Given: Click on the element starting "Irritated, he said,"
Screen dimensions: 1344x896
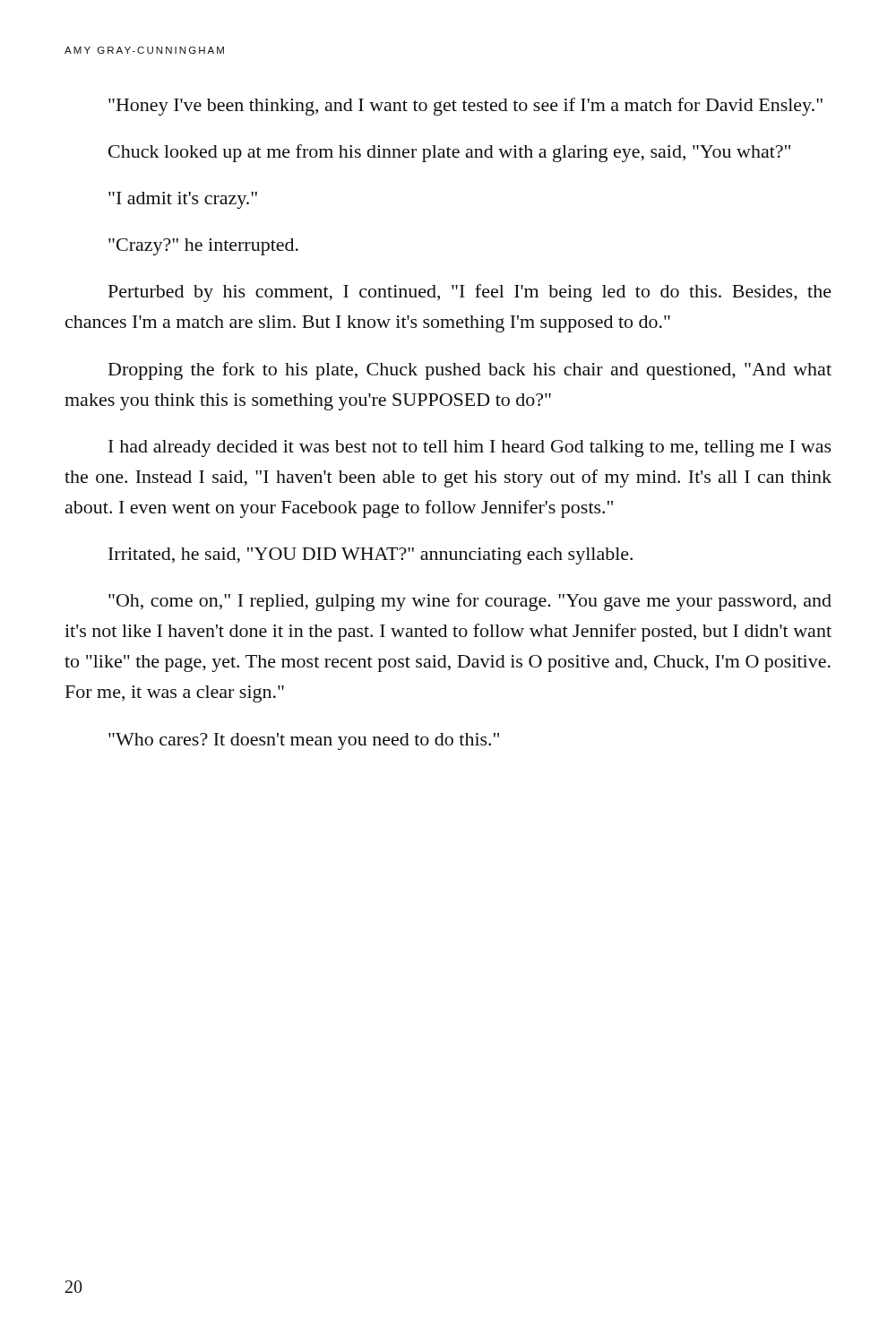Looking at the screenshot, I should (x=448, y=554).
